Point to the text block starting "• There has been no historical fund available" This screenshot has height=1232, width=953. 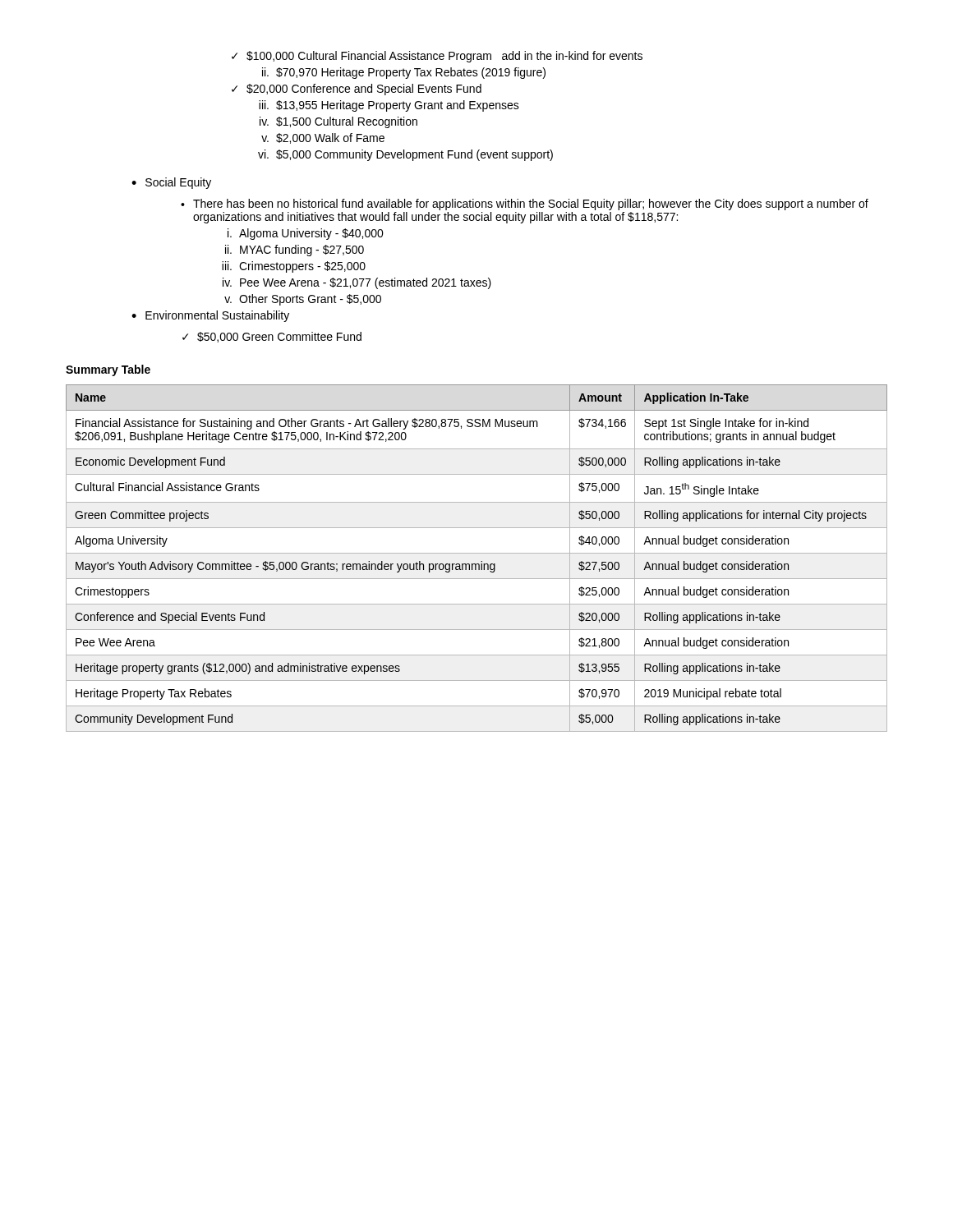point(534,210)
